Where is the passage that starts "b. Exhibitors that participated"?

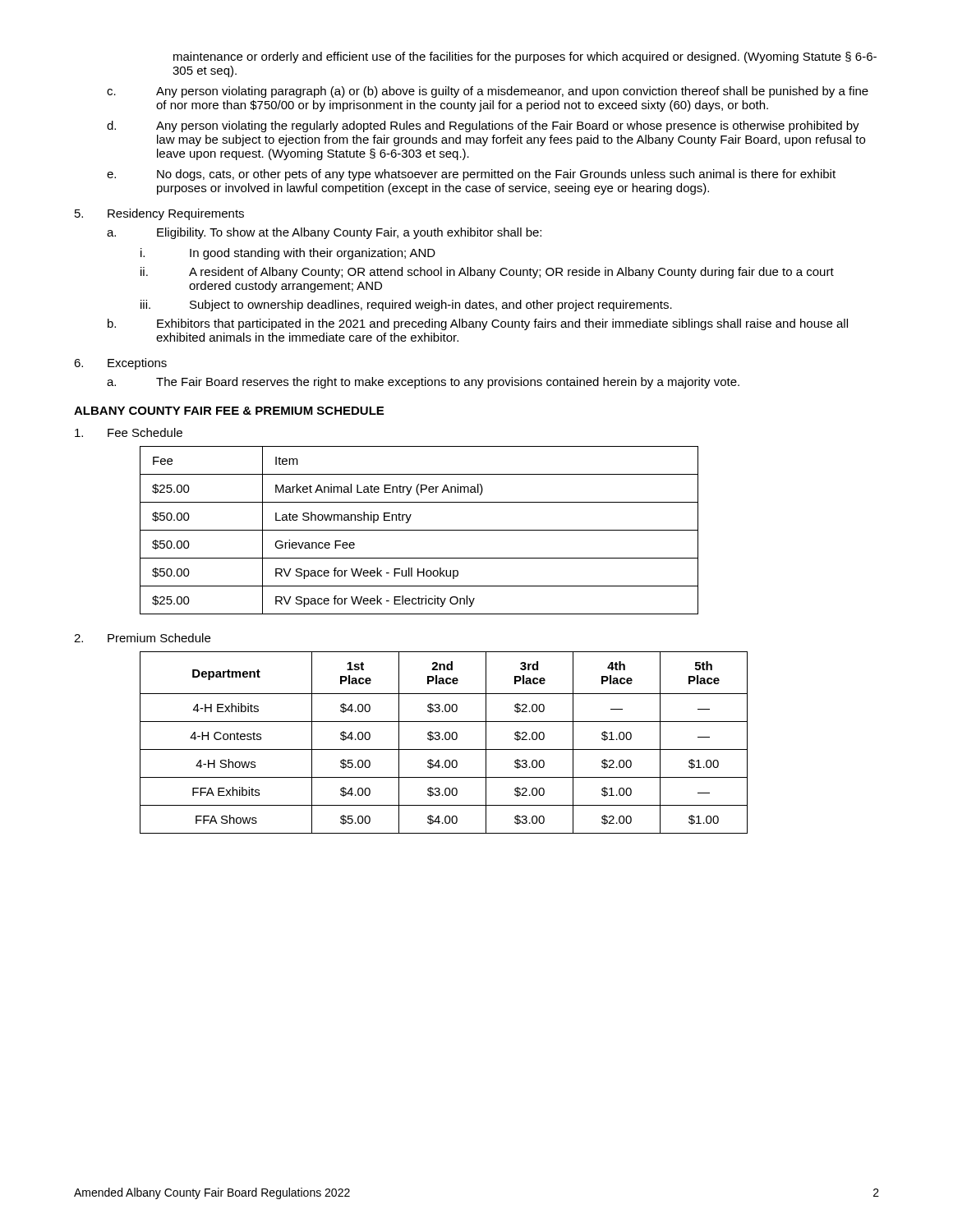point(476,330)
